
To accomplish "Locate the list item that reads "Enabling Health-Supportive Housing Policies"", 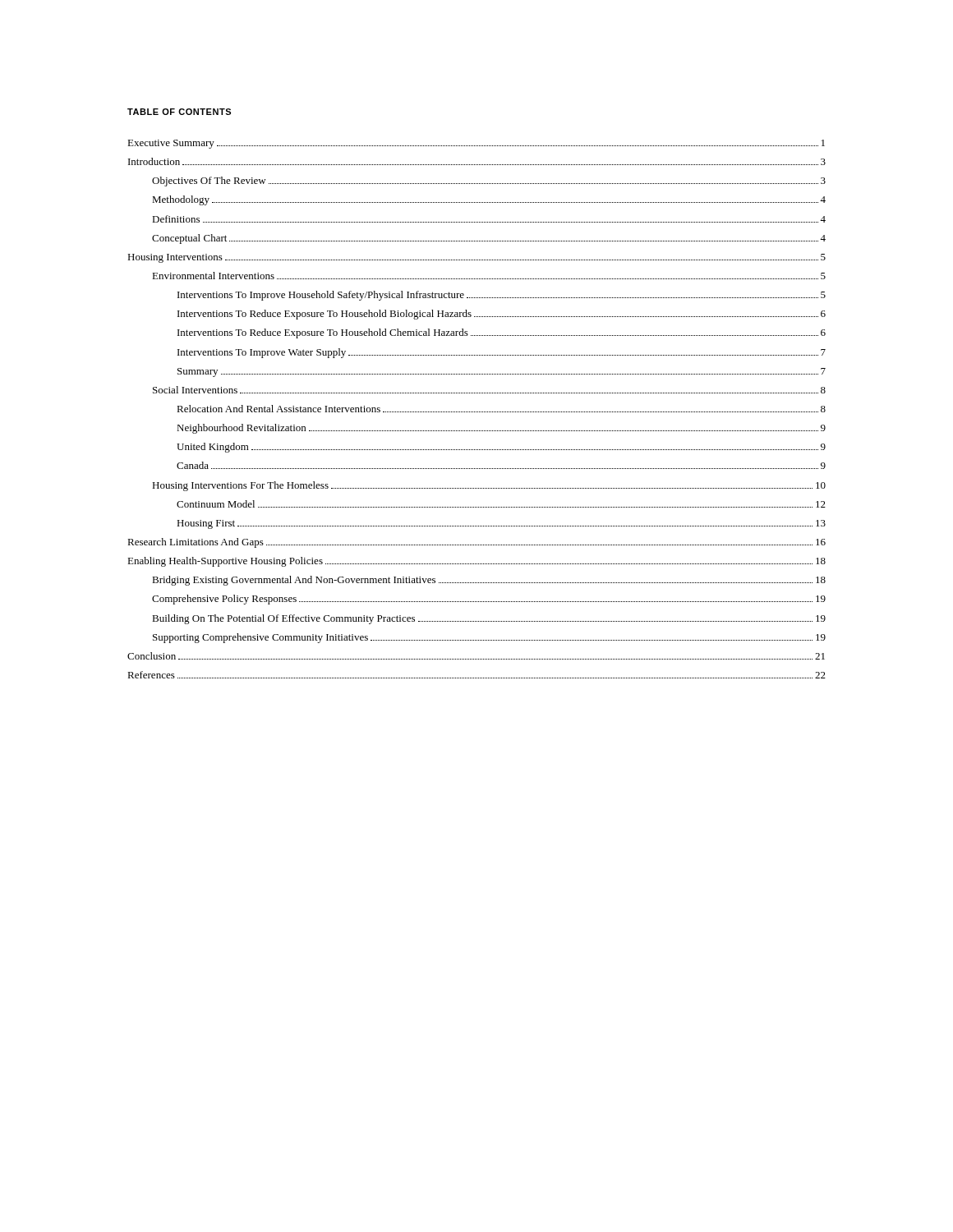I will coord(476,561).
